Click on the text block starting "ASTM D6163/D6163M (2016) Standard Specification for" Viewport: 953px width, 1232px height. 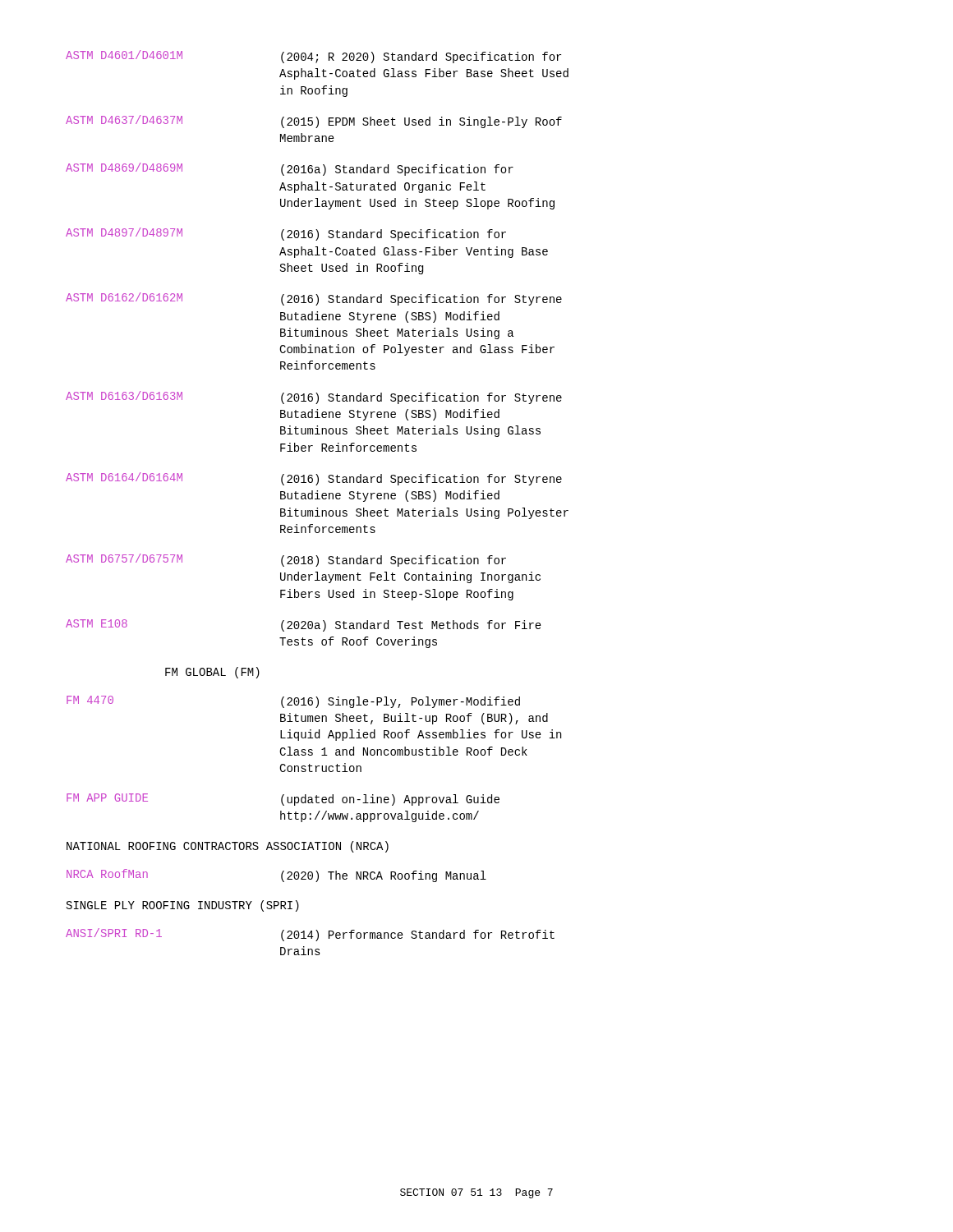[x=476, y=423]
